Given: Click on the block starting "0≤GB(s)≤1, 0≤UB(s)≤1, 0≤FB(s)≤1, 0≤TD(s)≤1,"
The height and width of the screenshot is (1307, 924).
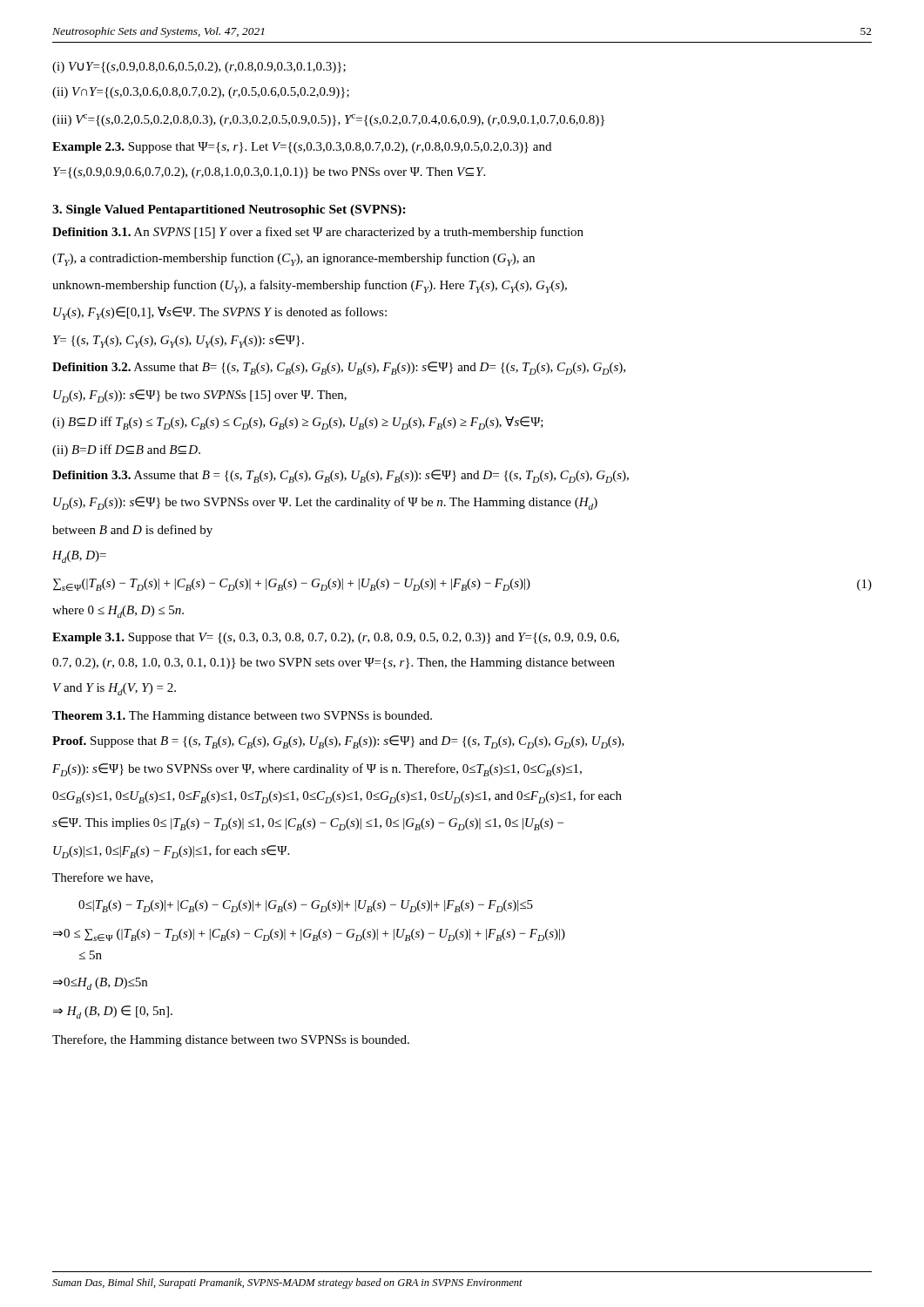Looking at the screenshot, I should [337, 797].
